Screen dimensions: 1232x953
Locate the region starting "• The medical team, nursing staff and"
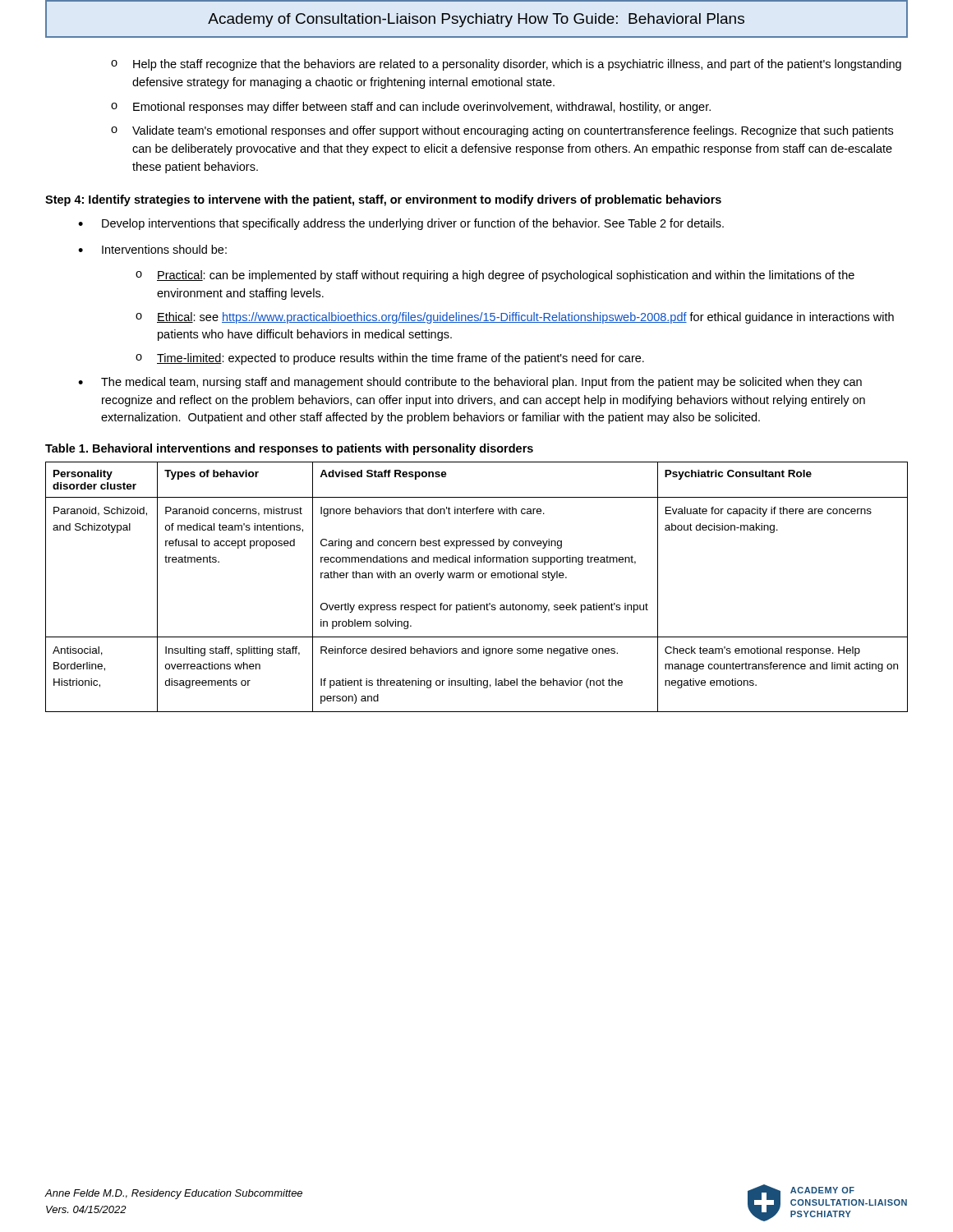point(493,400)
